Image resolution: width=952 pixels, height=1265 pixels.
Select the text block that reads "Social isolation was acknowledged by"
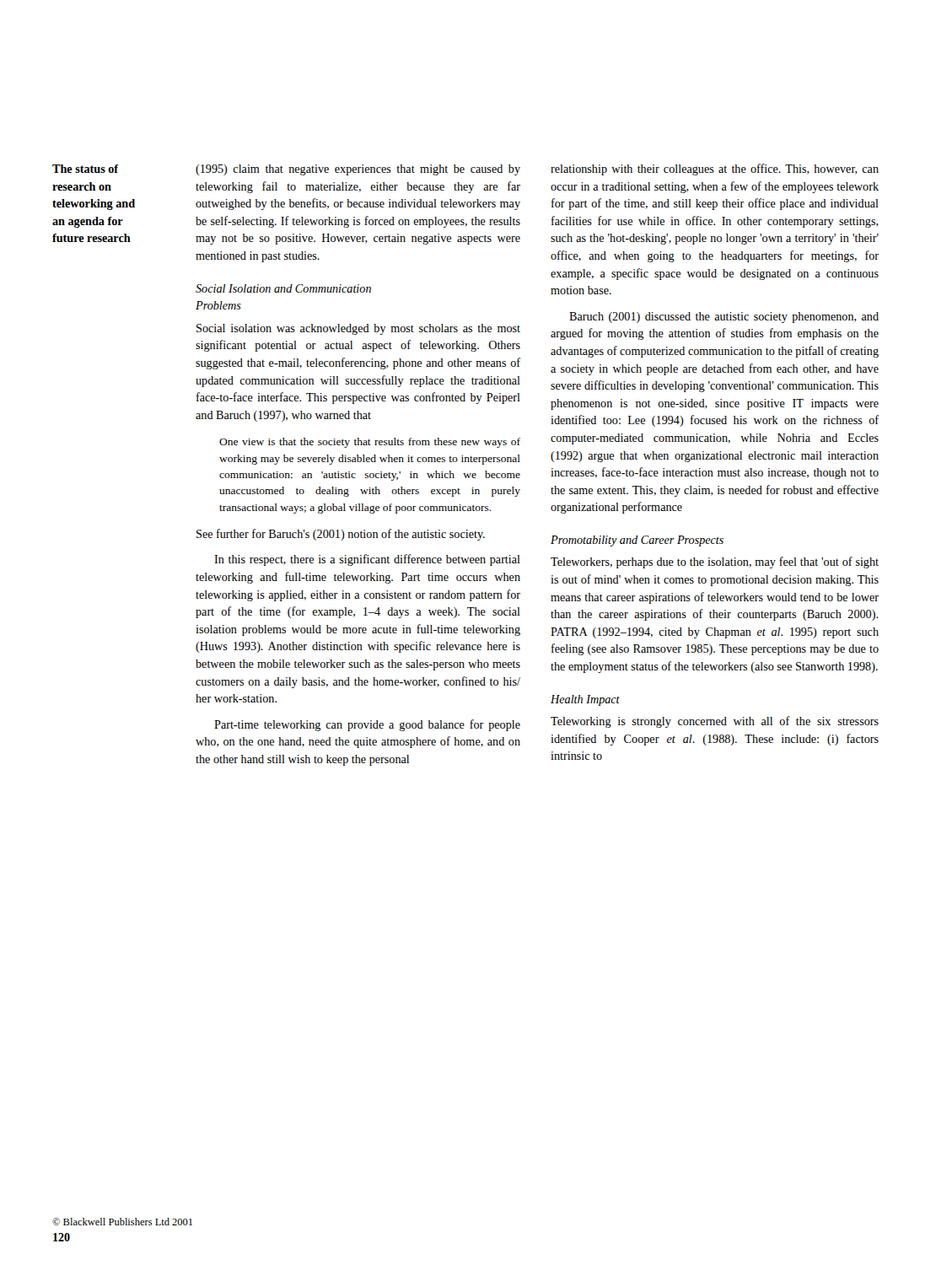pyautogui.click(x=358, y=371)
